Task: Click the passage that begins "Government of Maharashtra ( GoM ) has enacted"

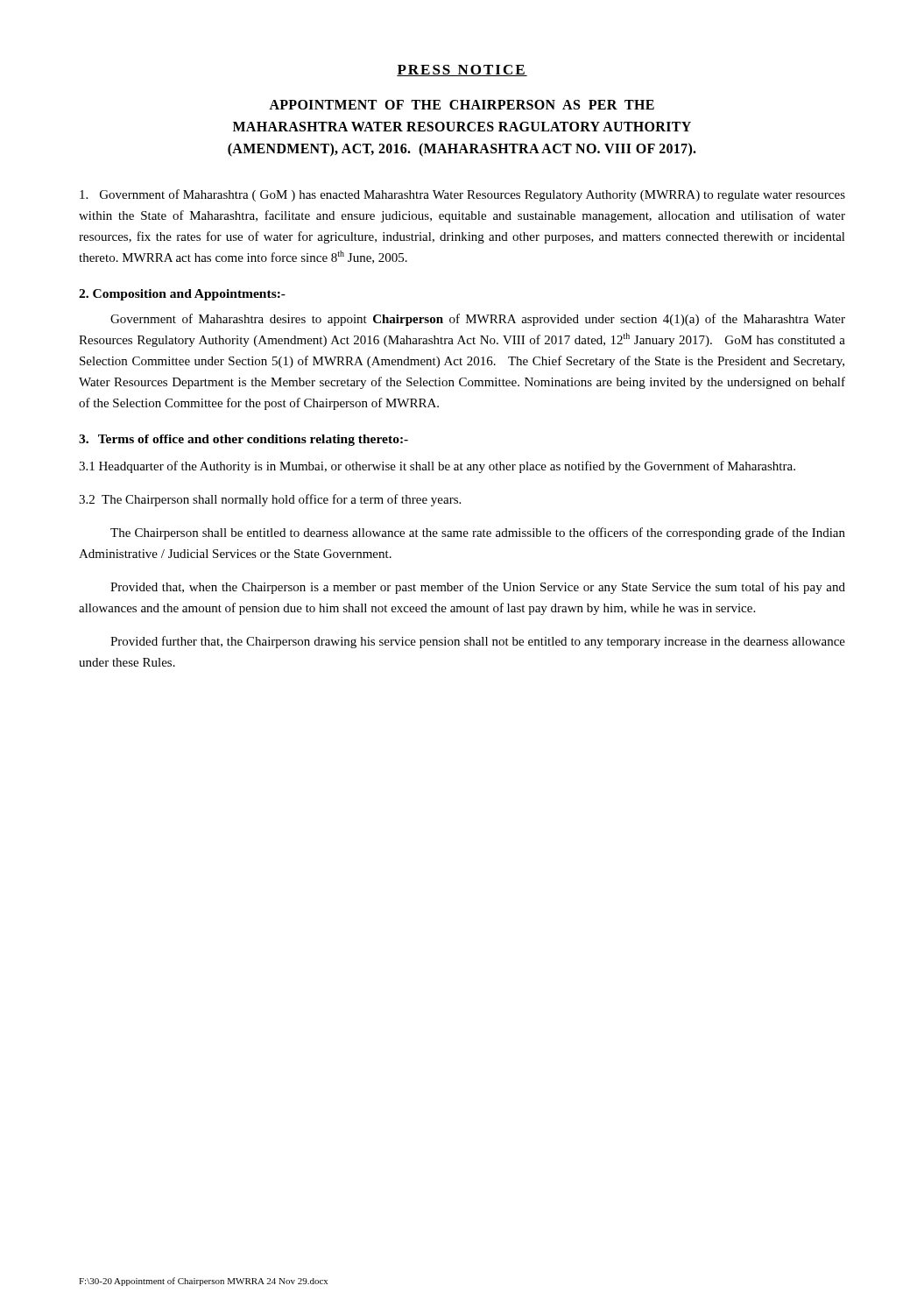Action: [x=462, y=226]
